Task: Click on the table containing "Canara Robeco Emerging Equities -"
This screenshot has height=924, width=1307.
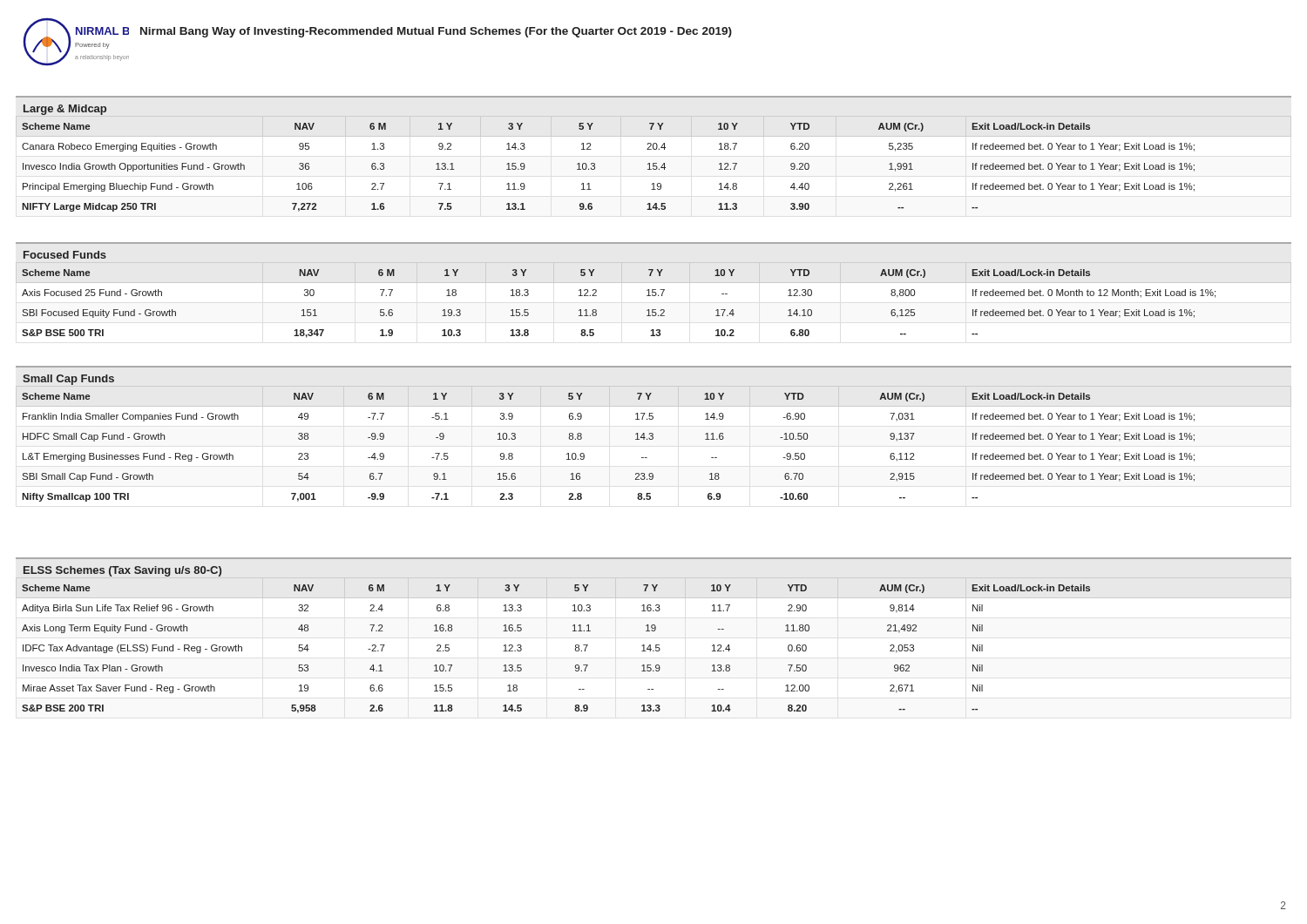Action: (654, 166)
